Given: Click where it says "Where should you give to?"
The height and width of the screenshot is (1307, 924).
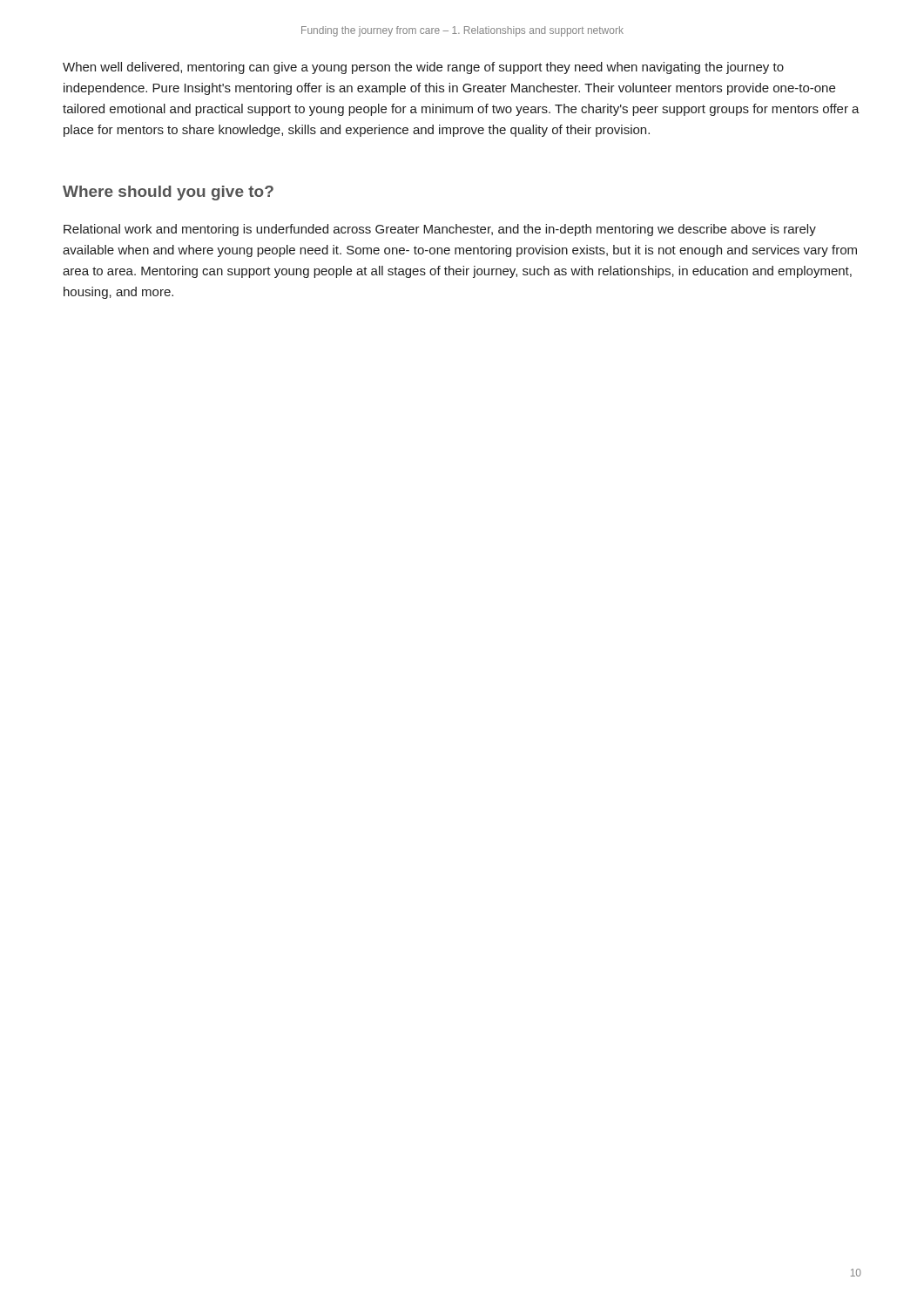Looking at the screenshot, I should click(x=168, y=191).
